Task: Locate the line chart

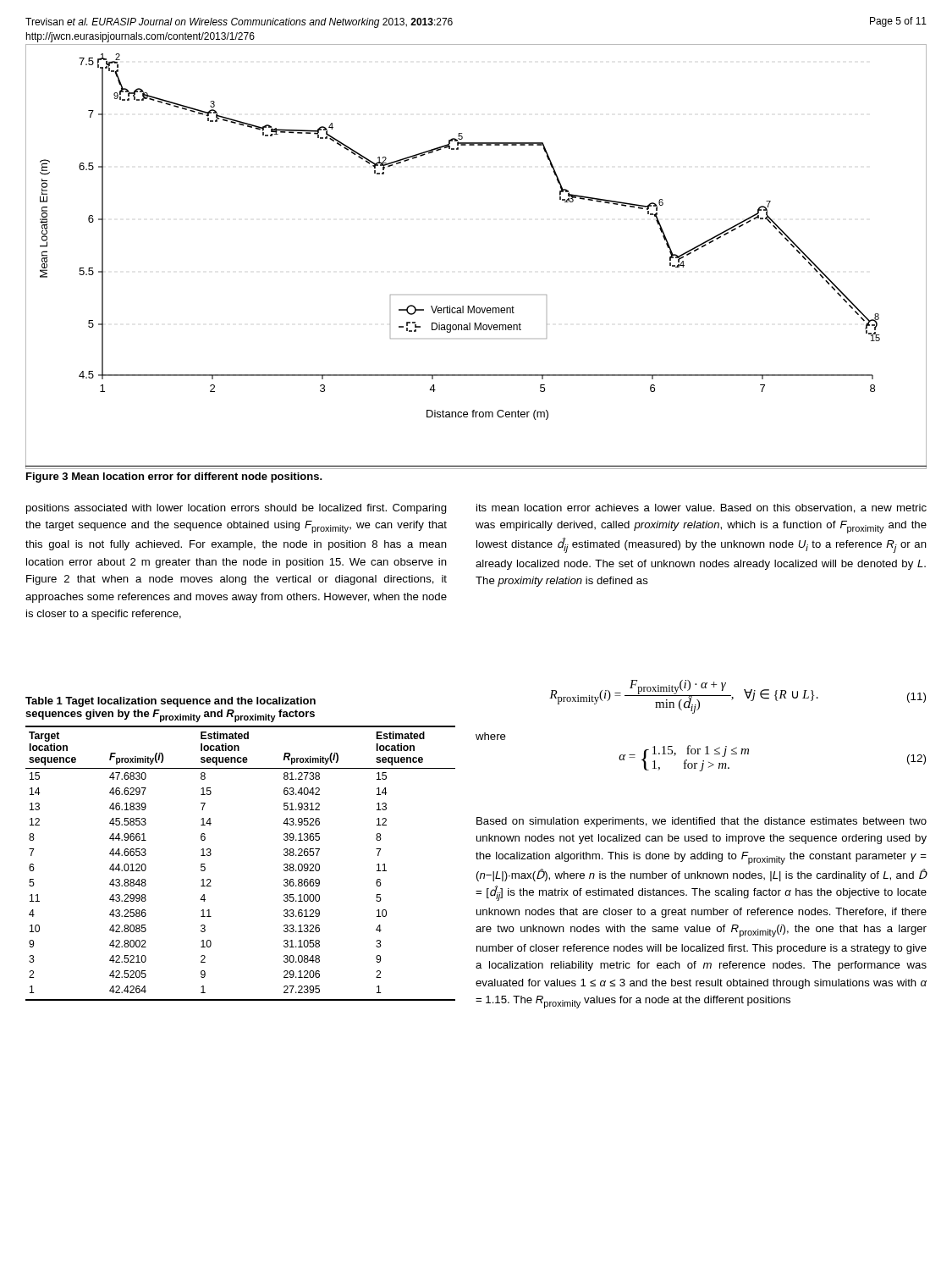Action: pyautogui.click(x=476, y=257)
